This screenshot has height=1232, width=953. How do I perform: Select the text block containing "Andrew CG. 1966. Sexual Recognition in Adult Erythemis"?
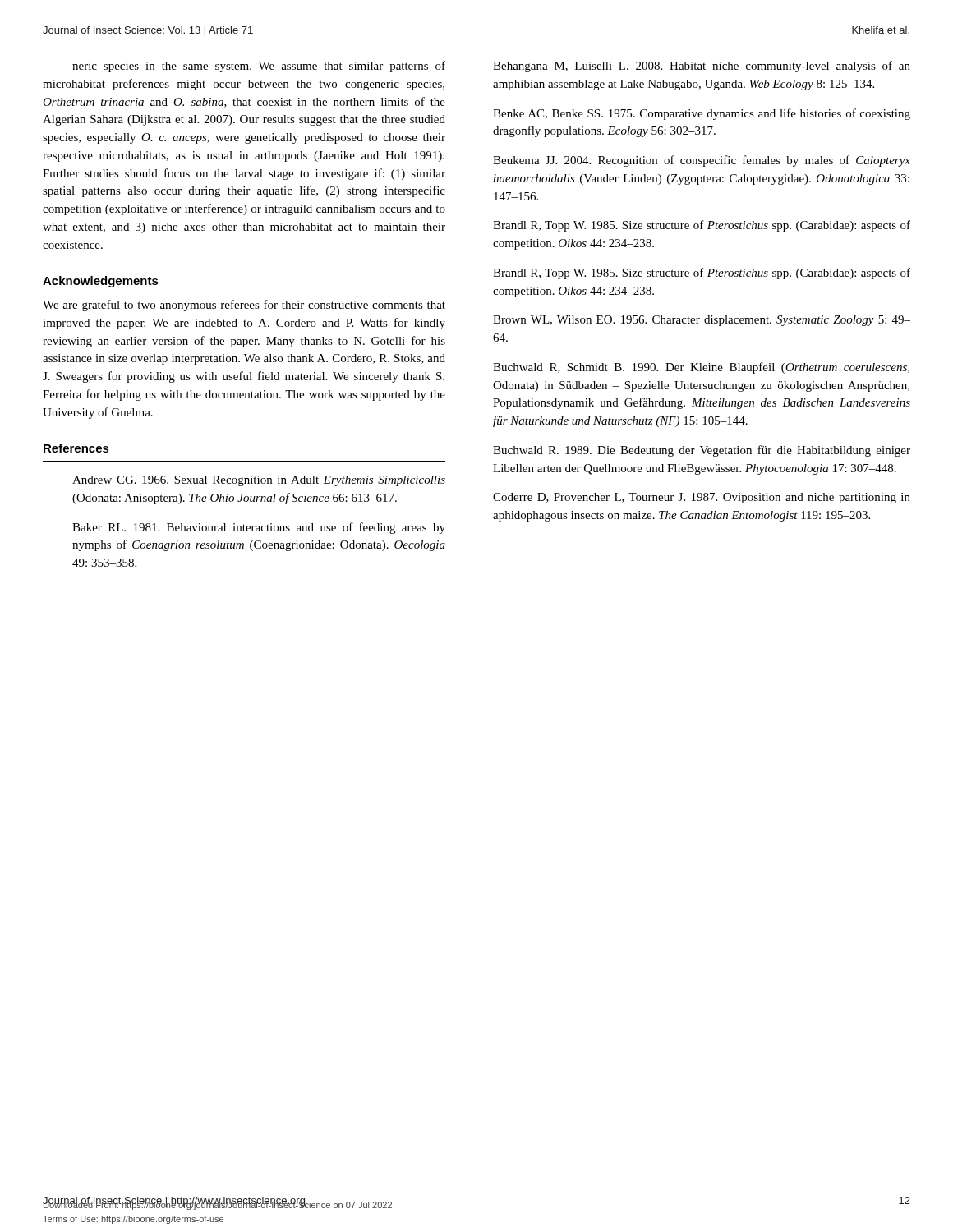pyautogui.click(x=259, y=489)
